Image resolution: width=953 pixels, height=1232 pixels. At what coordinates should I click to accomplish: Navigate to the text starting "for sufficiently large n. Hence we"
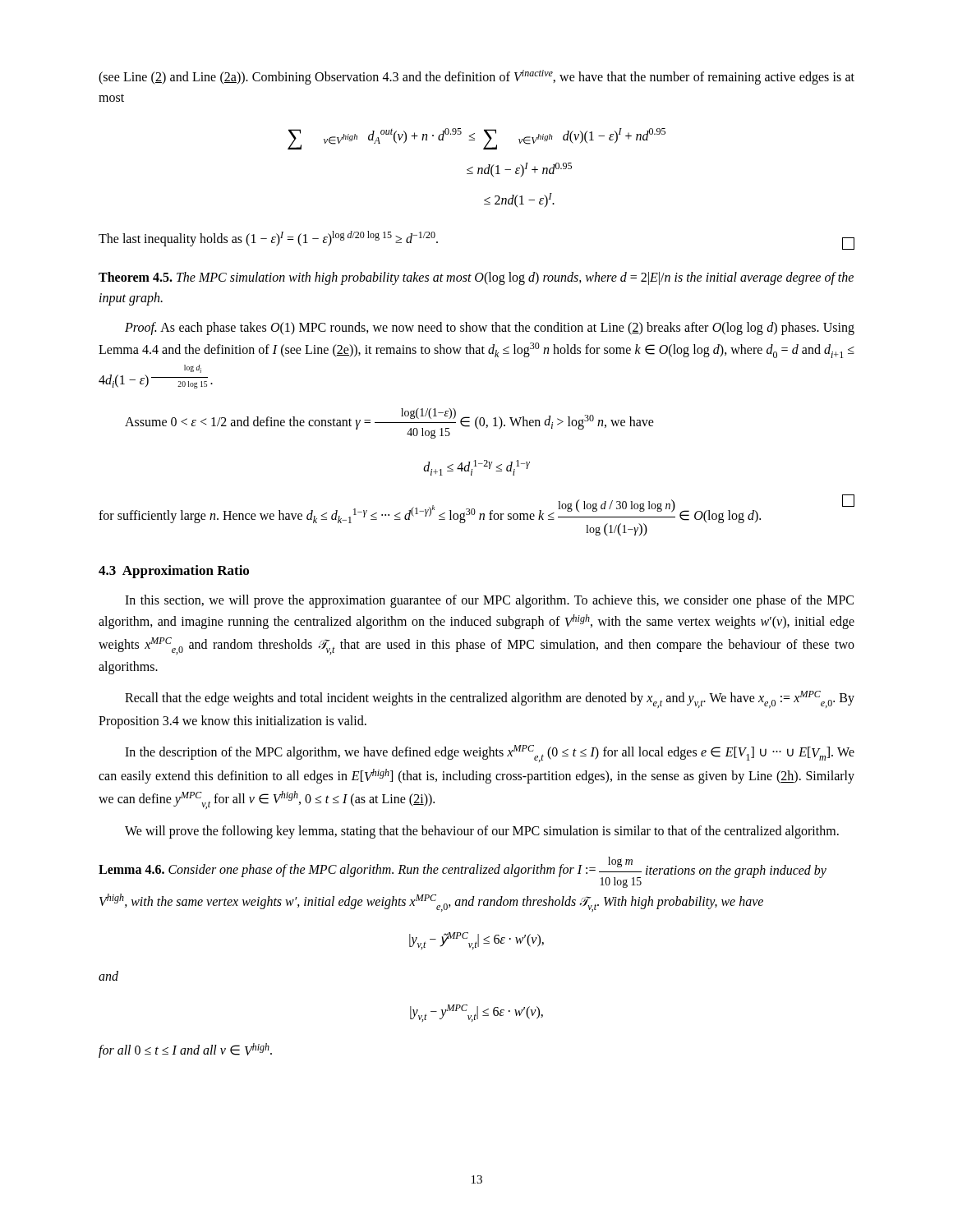476,517
